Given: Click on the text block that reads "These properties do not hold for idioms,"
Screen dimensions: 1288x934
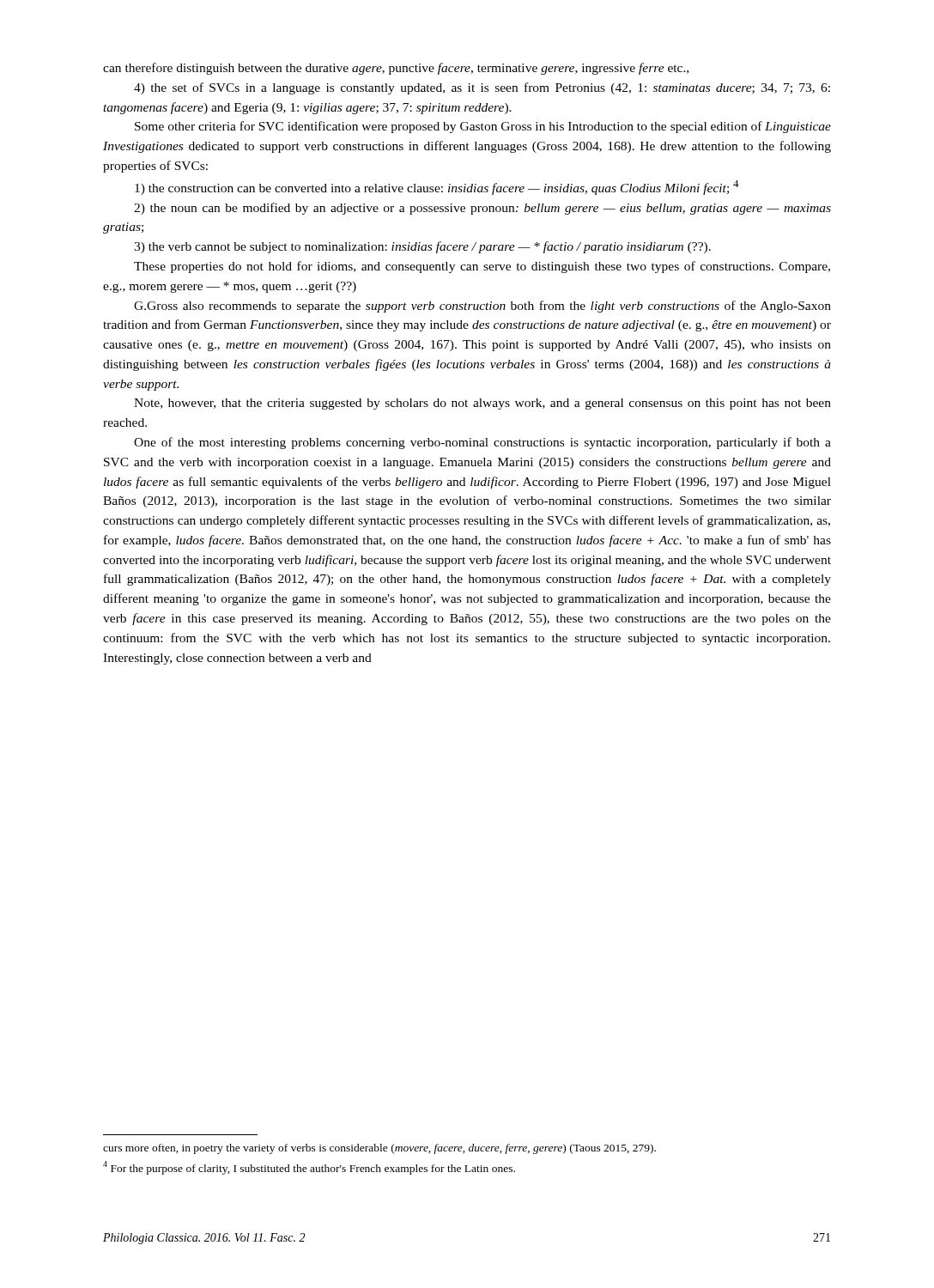Looking at the screenshot, I should coord(467,276).
